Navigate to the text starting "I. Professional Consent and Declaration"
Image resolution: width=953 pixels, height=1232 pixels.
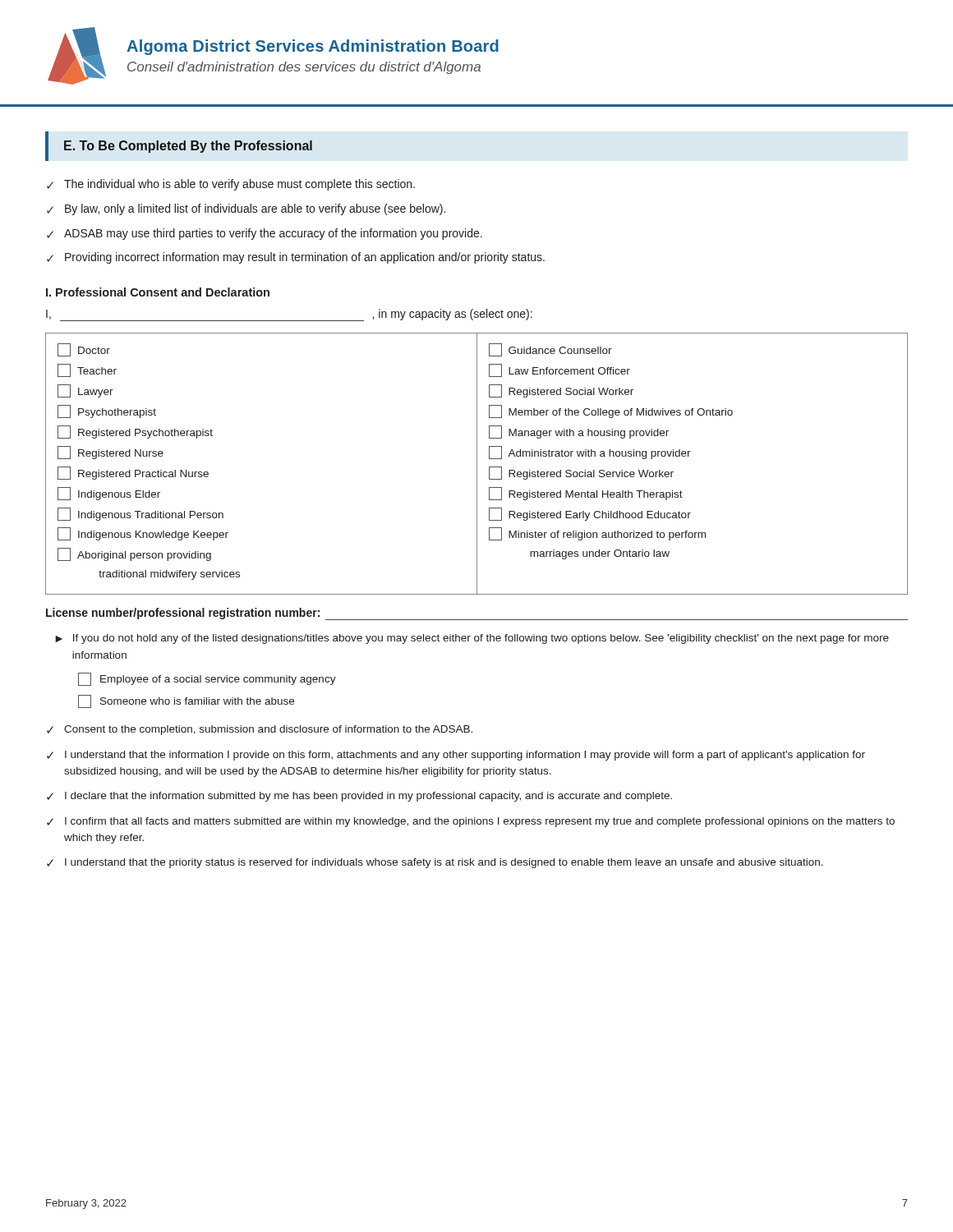pos(158,292)
